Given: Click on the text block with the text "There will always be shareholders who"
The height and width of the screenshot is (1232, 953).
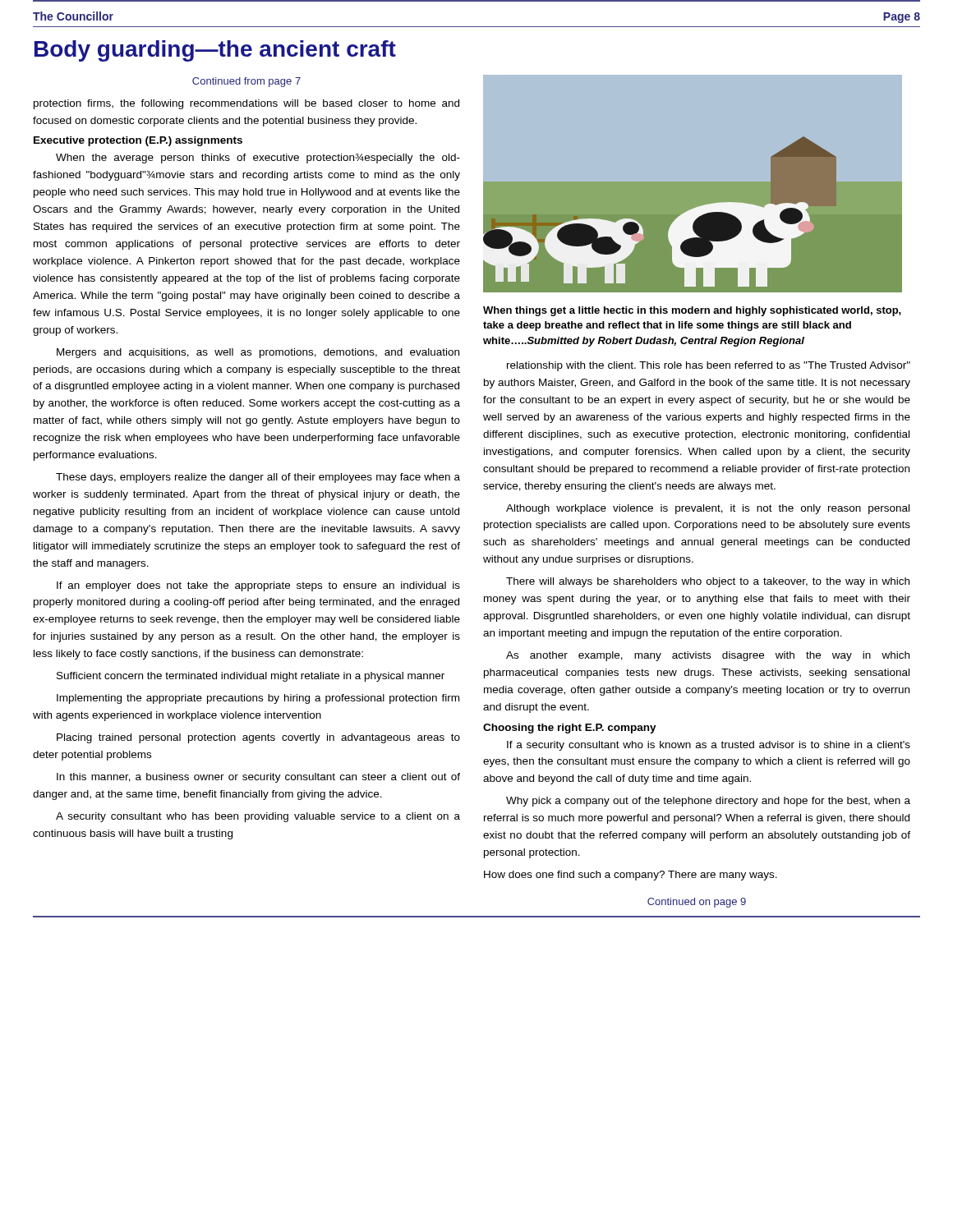Looking at the screenshot, I should [x=697, y=607].
